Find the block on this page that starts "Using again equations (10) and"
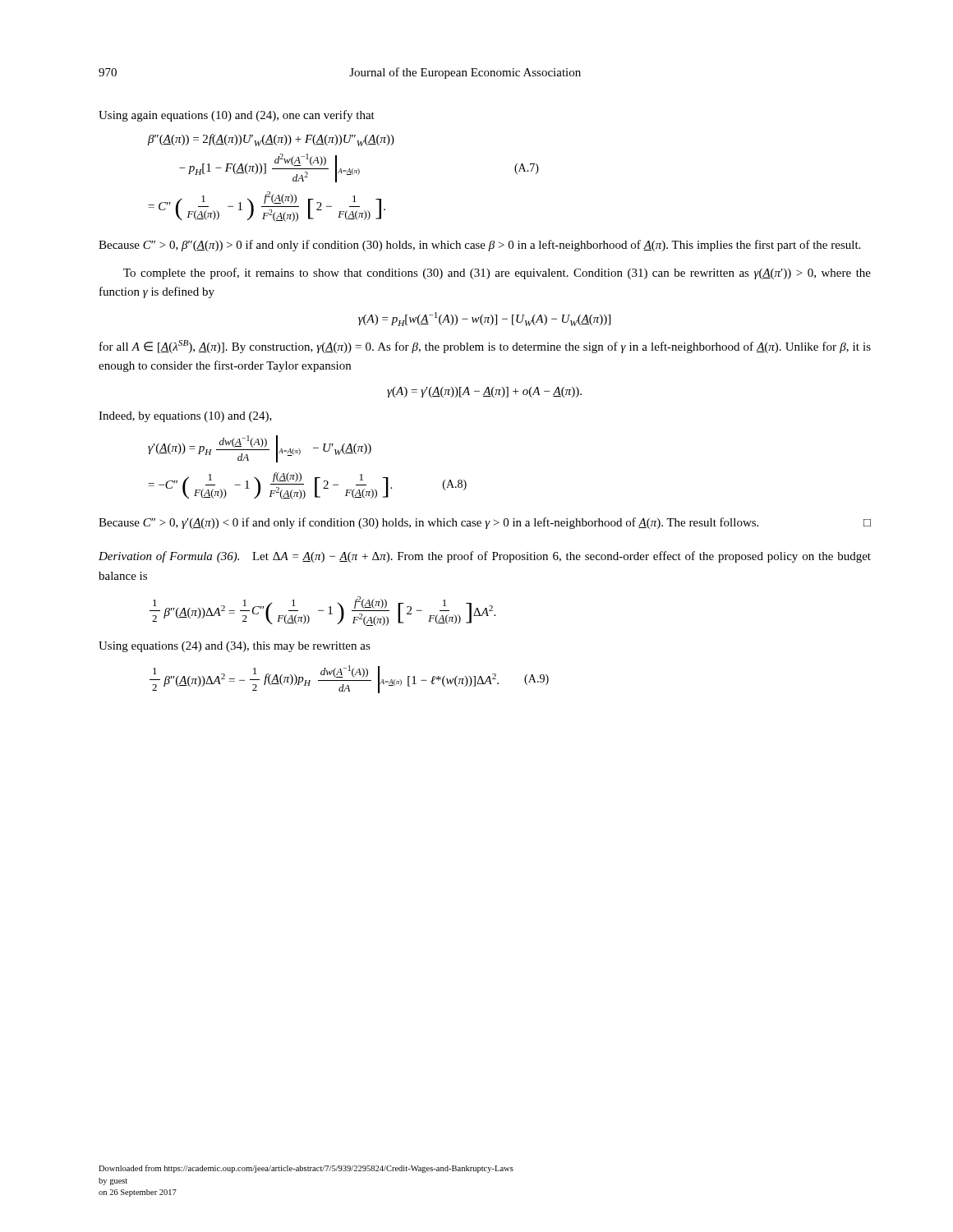The height and width of the screenshot is (1232, 953). pyautogui.click(x=236, y=115)
